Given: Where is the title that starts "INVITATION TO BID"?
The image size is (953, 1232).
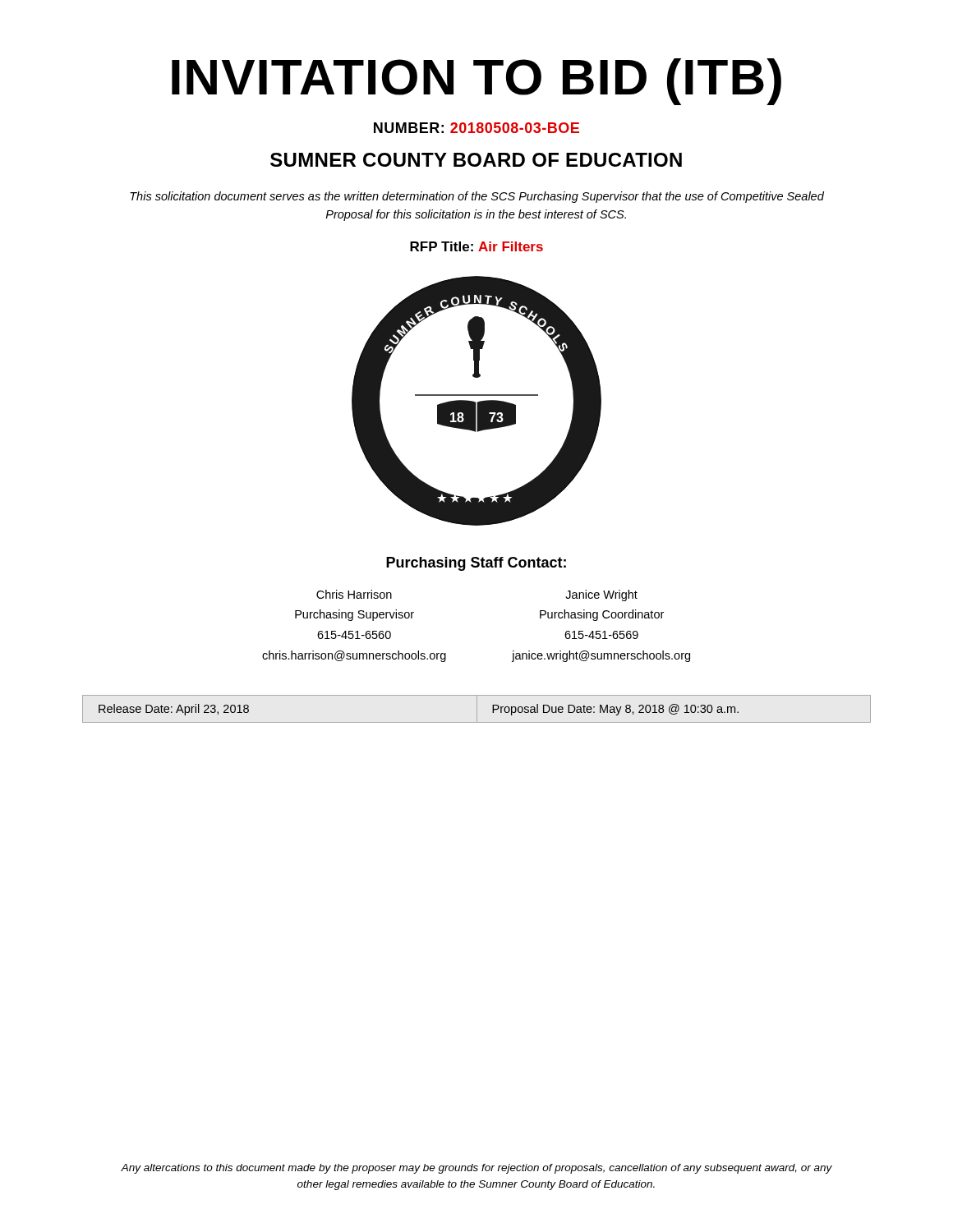Looking at the screenshot, I should point(476,77).
